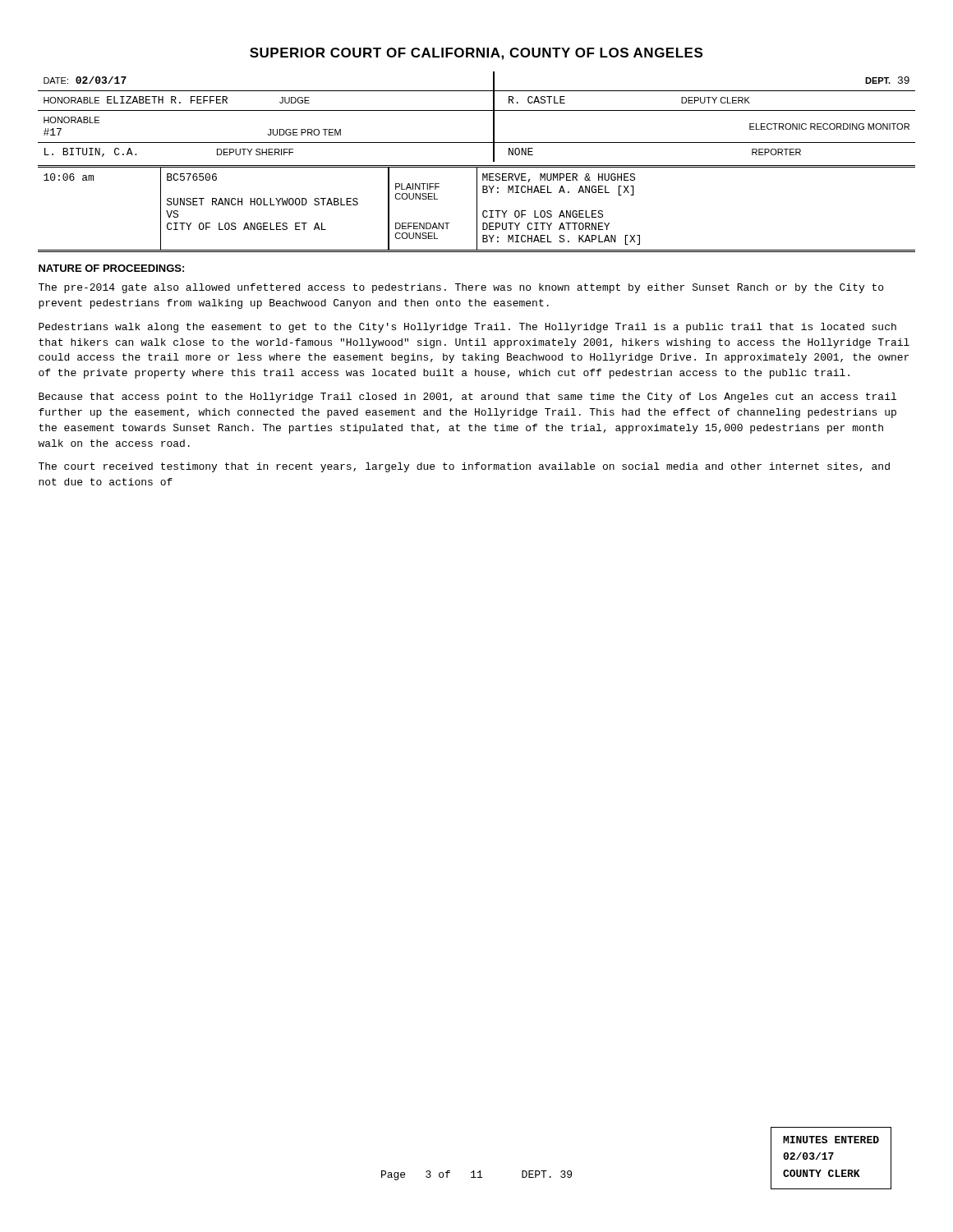Image resolution: width=953 pixels, height=1232 pixels.
Task: Locate the table with the text "10:06 am"
Action: tap(476, 209)
